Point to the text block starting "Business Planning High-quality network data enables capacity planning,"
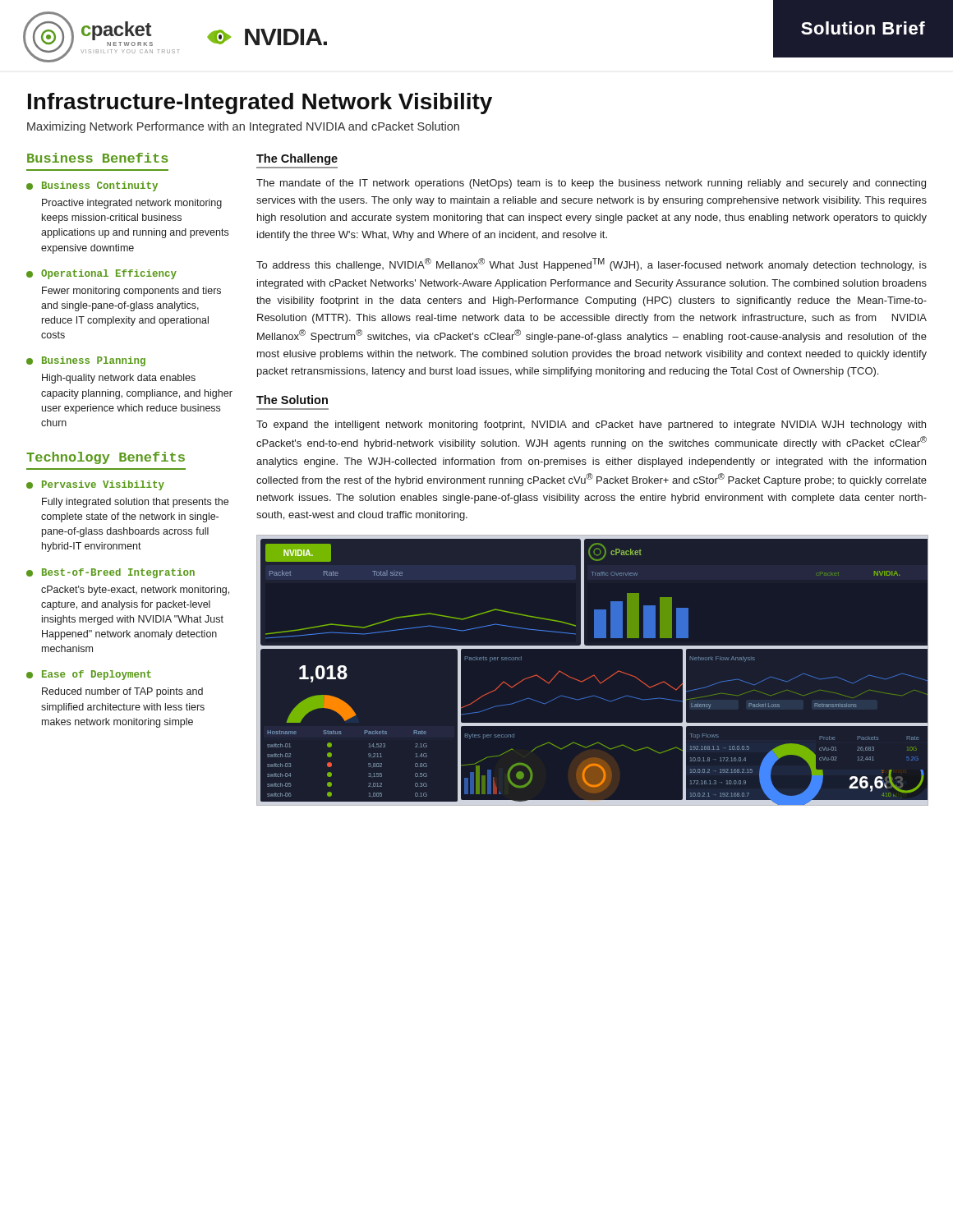The image size is (953, 1232). (x=130, y=392)
